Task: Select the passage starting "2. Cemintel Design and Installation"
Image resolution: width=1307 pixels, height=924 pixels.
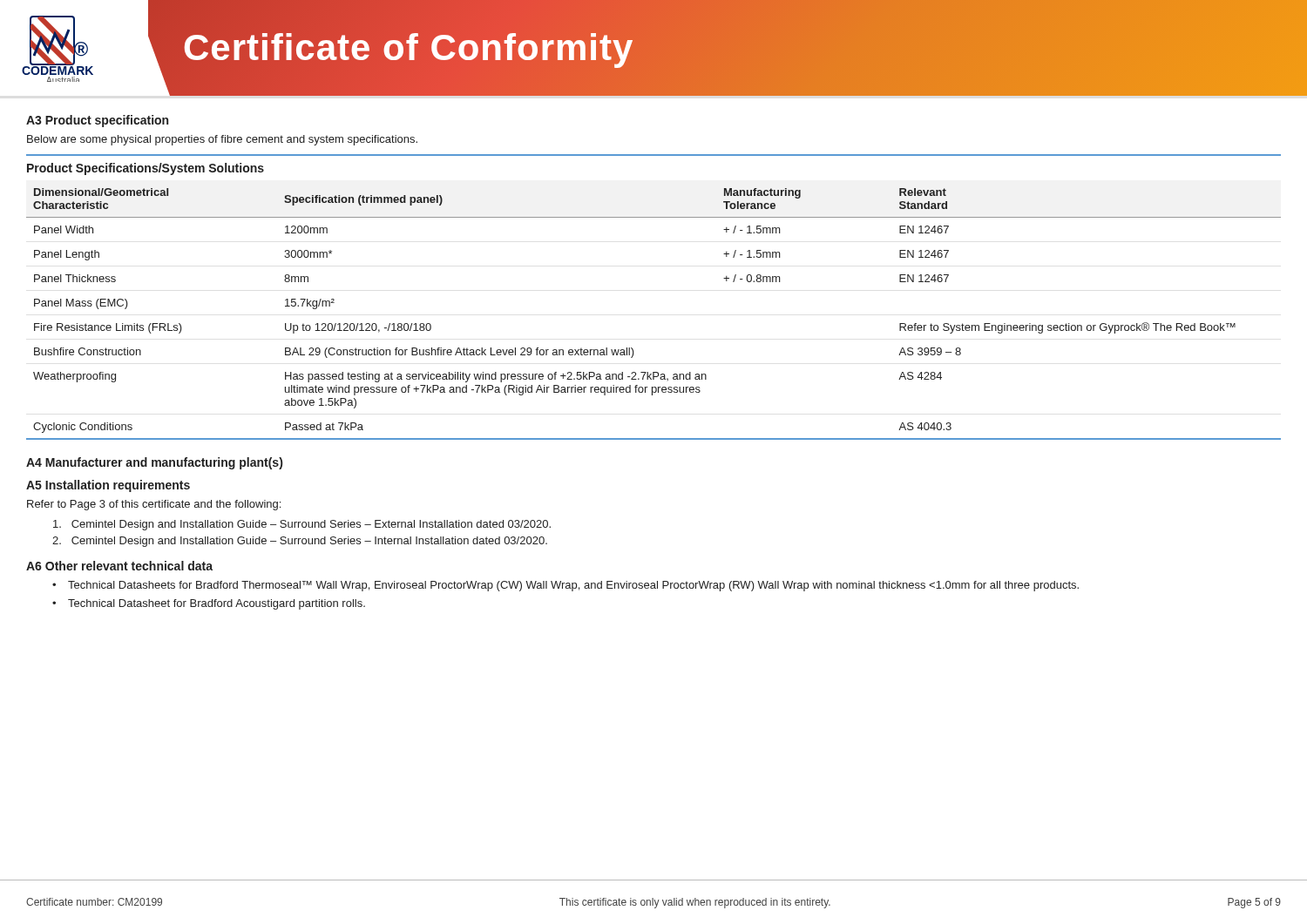Action: point(300,540)
